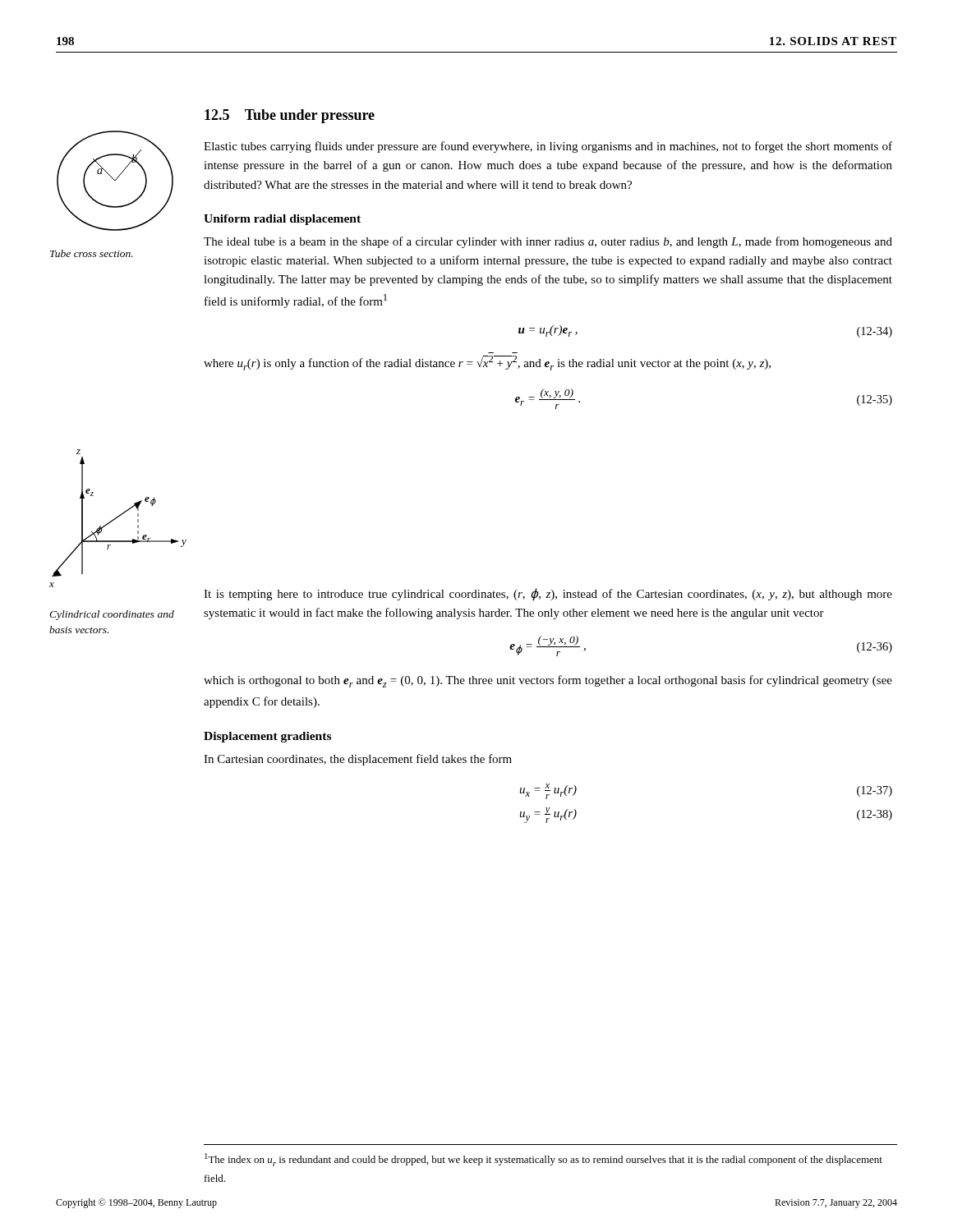The width and height of the screenshot is (953, 1232).
Task: Select the text block that says "where ur(r) is only"
Action: 488,363
